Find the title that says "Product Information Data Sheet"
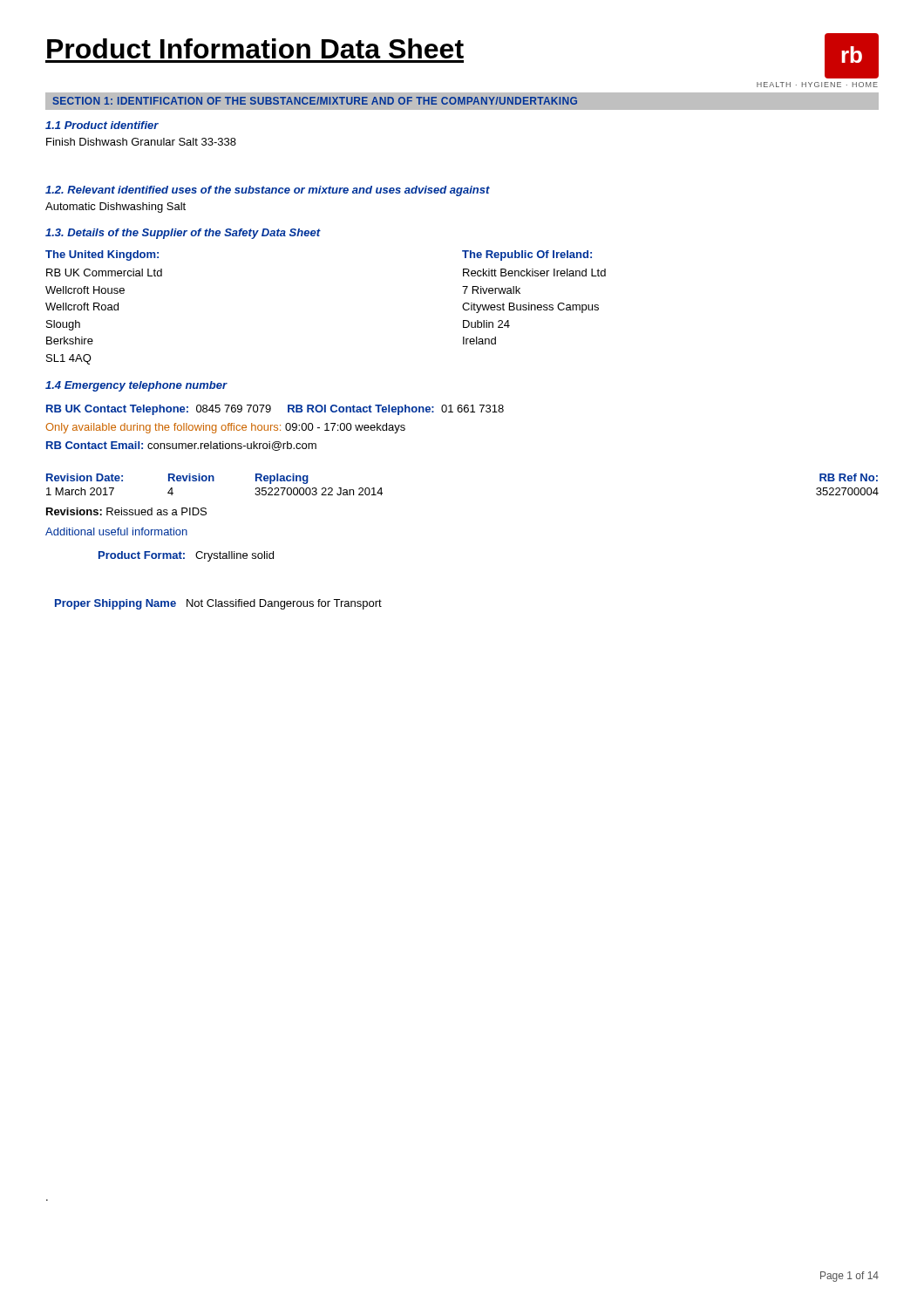The width and height of the screenshot is (924, 1308). point(255,49)
